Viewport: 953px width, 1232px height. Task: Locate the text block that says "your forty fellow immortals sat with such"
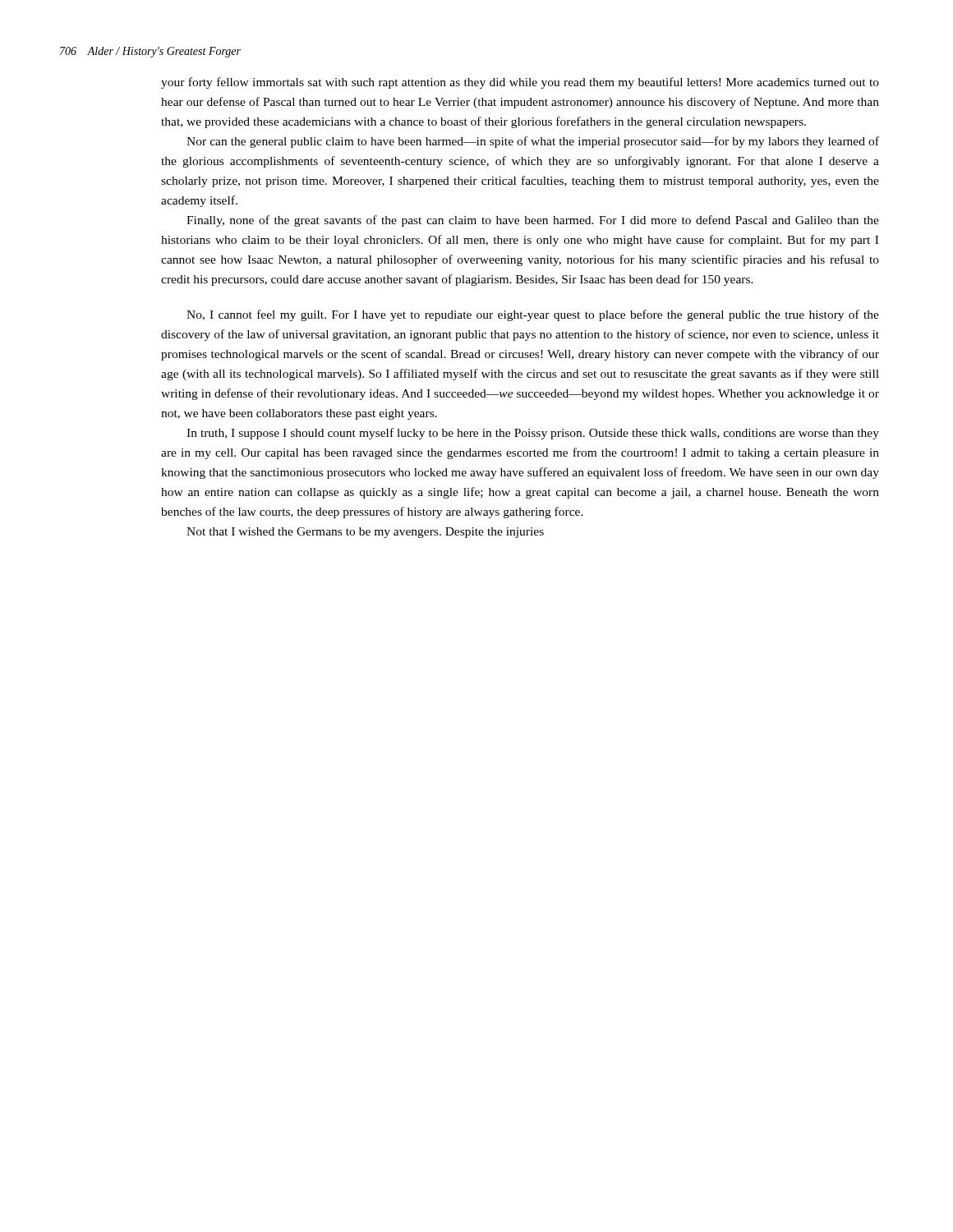520,307
